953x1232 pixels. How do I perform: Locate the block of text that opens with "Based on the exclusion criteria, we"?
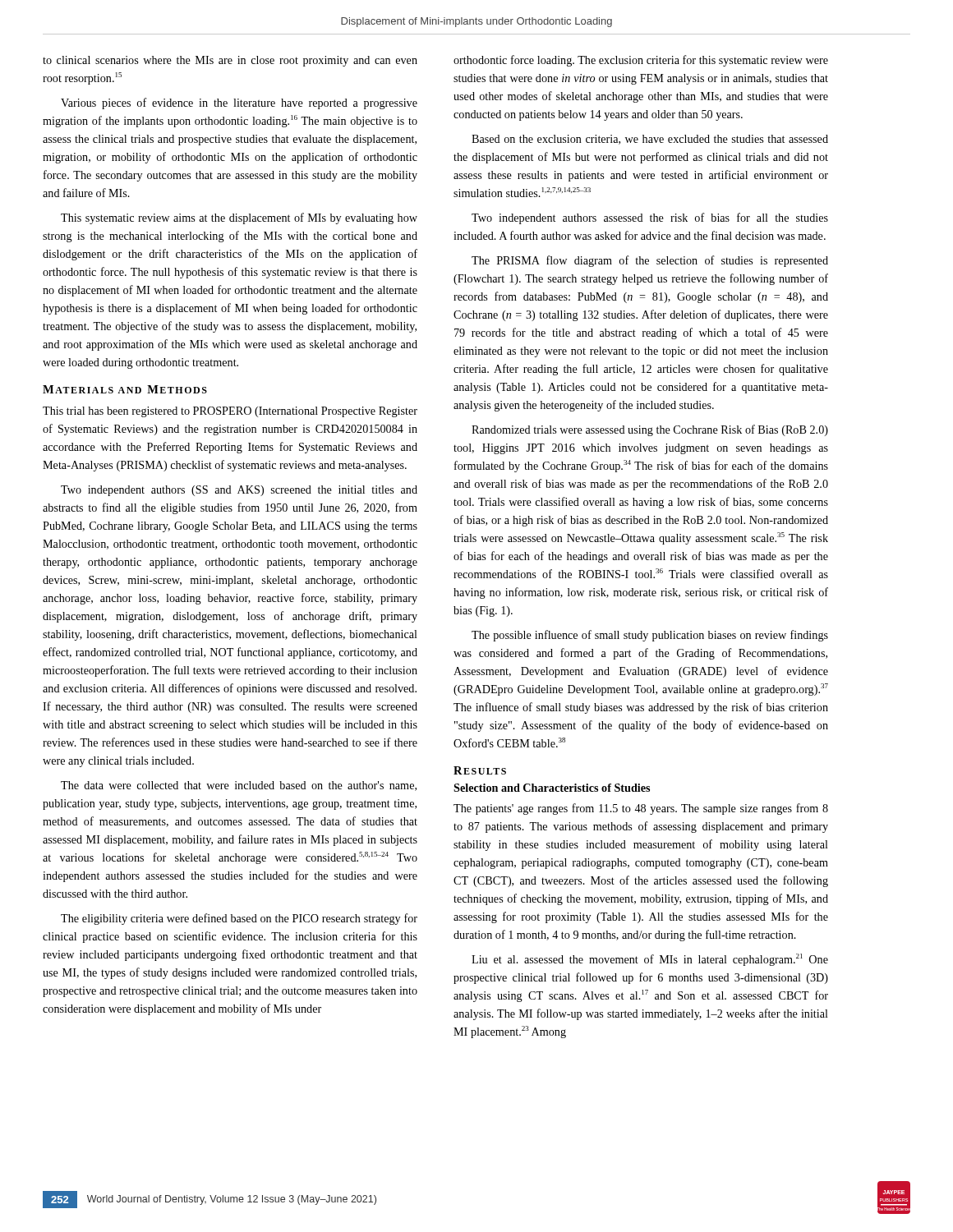(x=641, y=166)
